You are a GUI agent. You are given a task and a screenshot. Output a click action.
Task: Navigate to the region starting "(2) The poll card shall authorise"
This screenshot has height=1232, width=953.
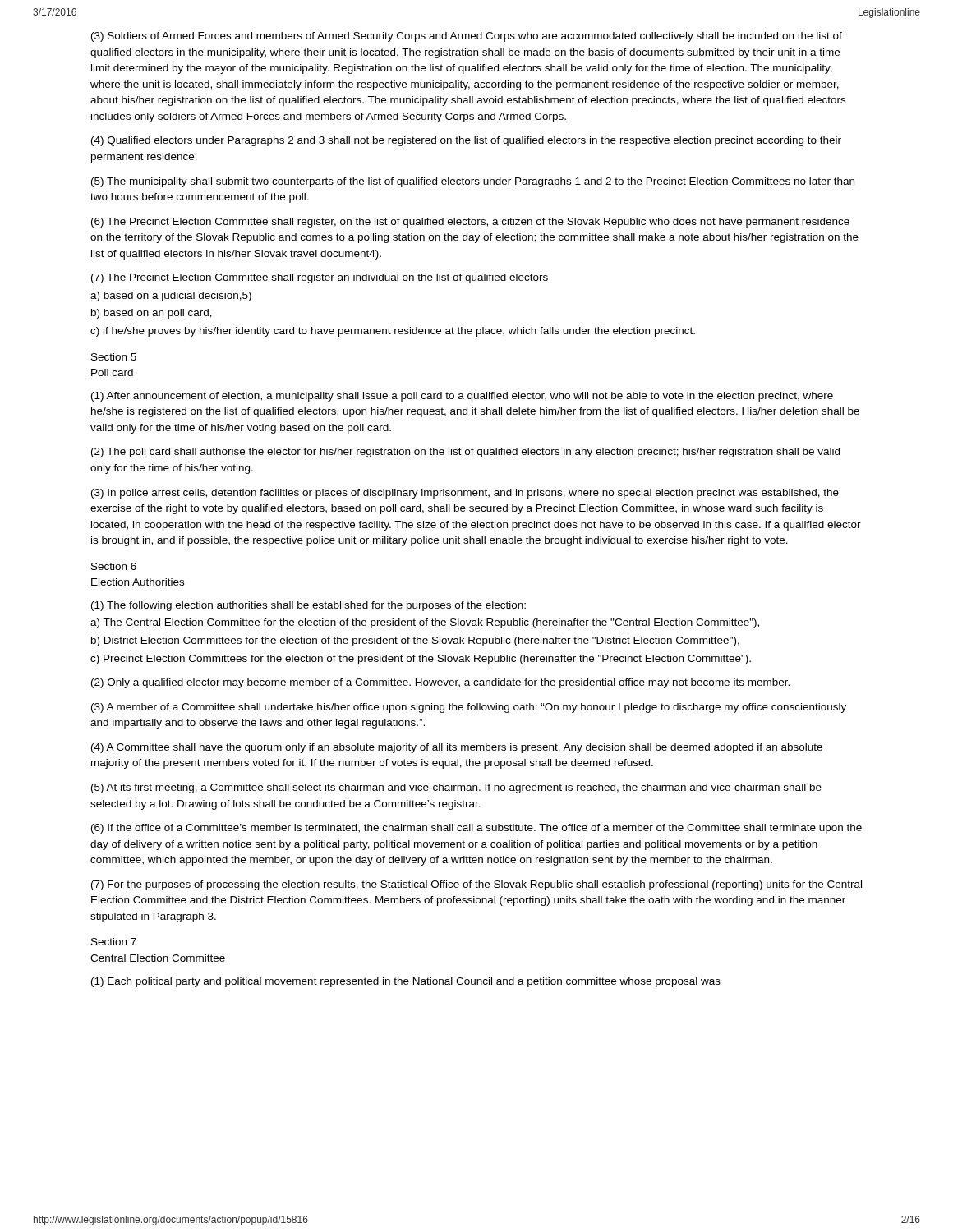[476, 460]
